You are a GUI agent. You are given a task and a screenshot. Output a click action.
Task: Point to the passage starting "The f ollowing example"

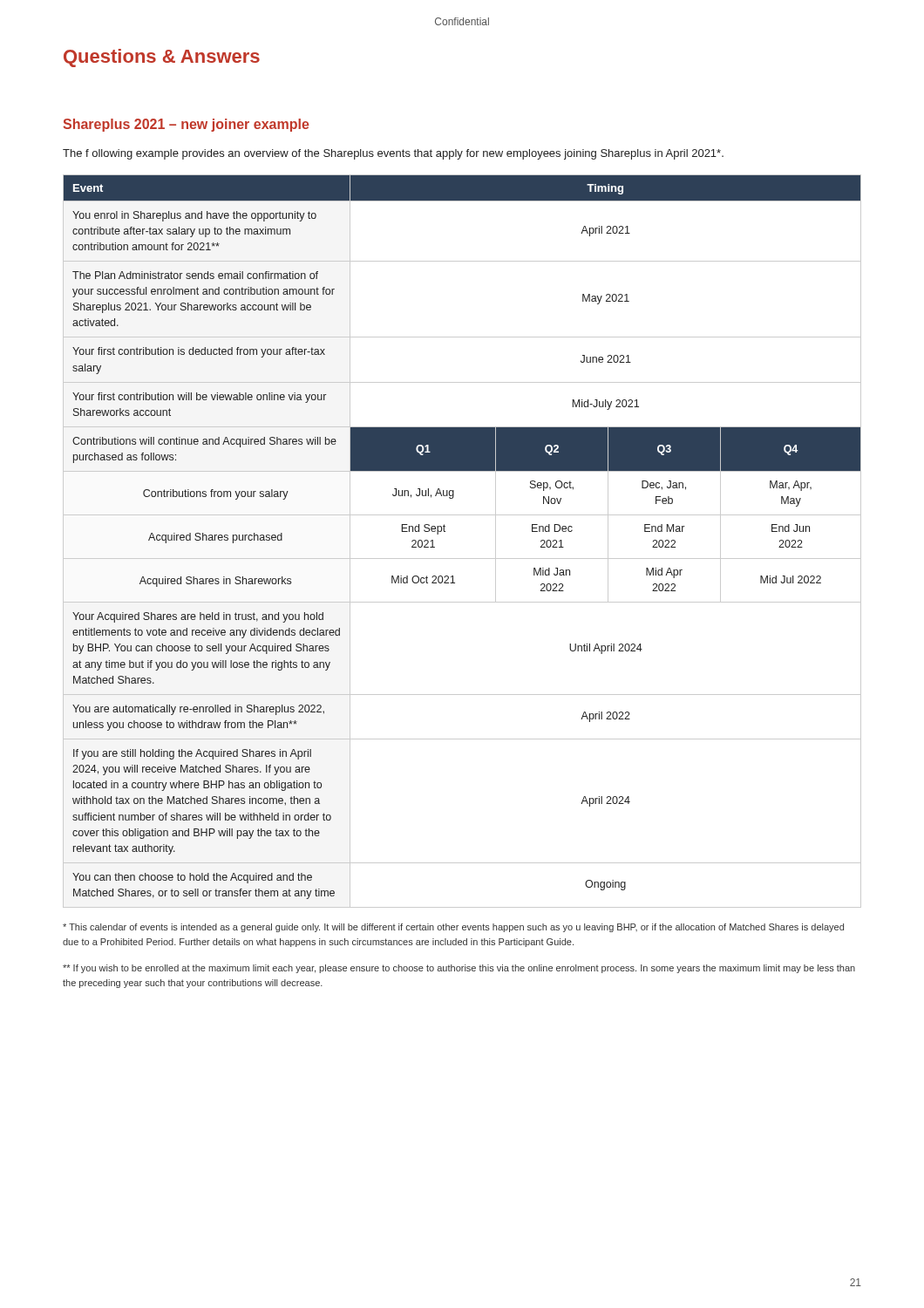click(393, 153)
